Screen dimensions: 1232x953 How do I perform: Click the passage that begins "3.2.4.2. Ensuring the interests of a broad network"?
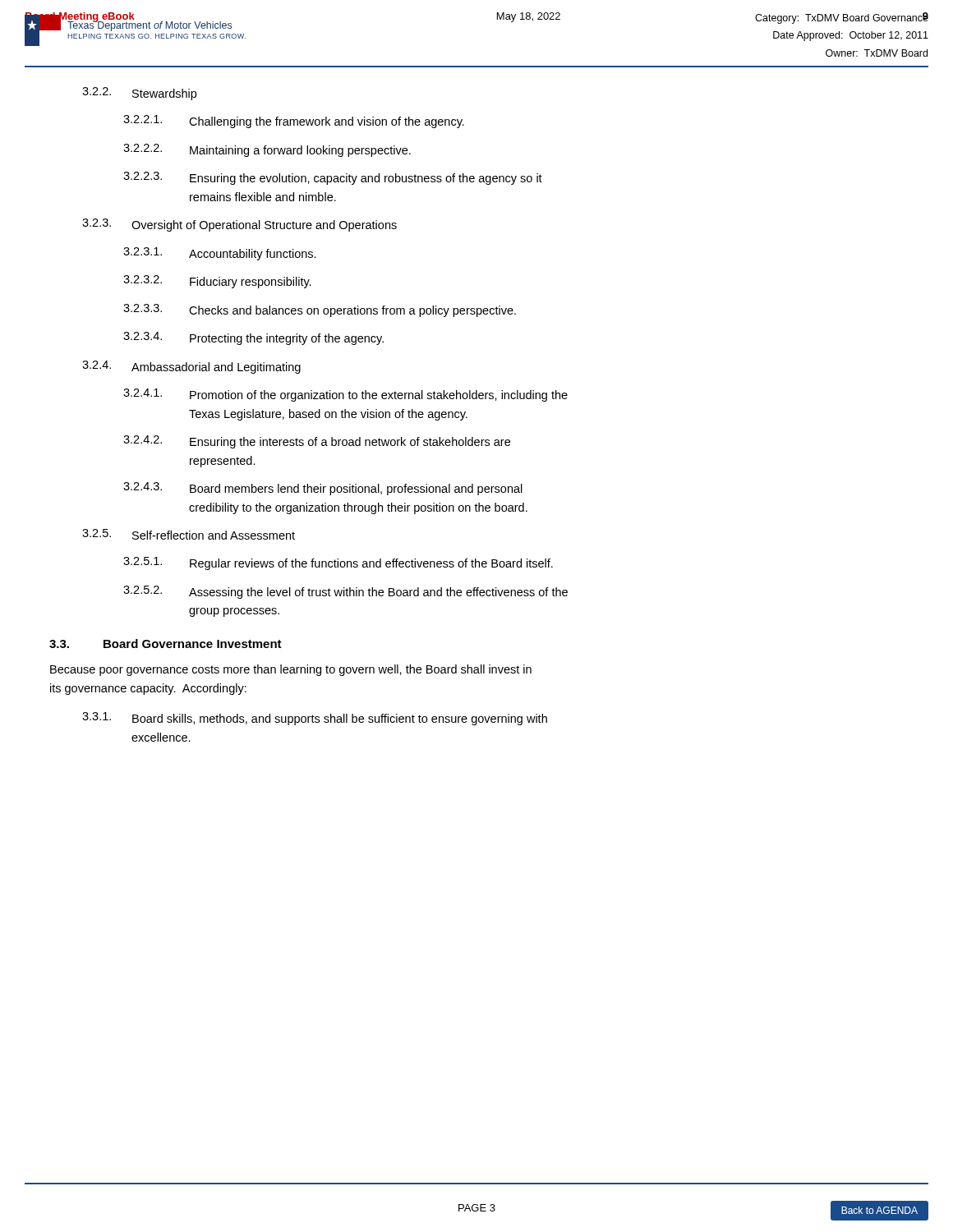coord(513,451)
